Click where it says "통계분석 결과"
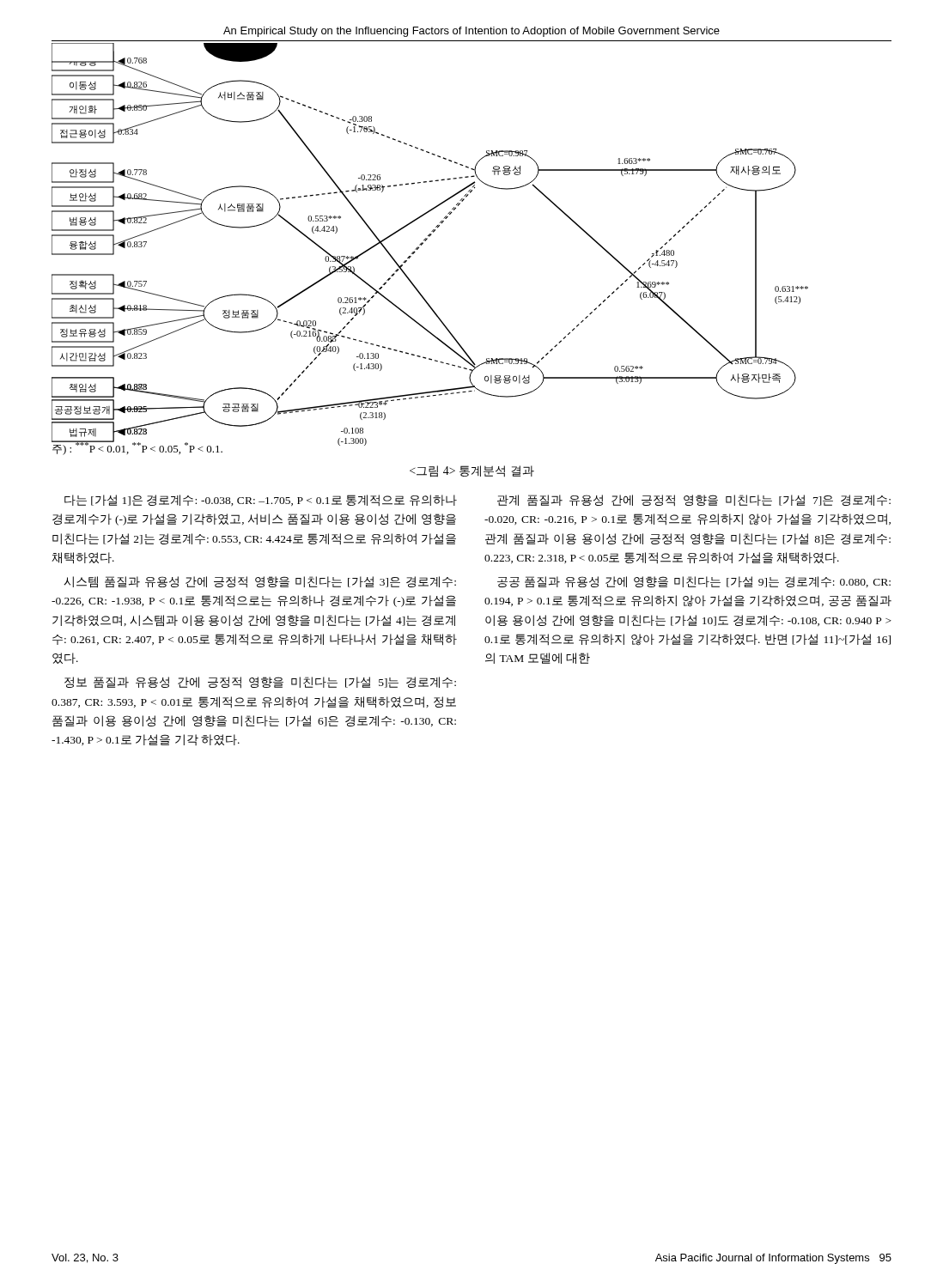Screen dimensions: 1288x943 [x=472, y=471]
